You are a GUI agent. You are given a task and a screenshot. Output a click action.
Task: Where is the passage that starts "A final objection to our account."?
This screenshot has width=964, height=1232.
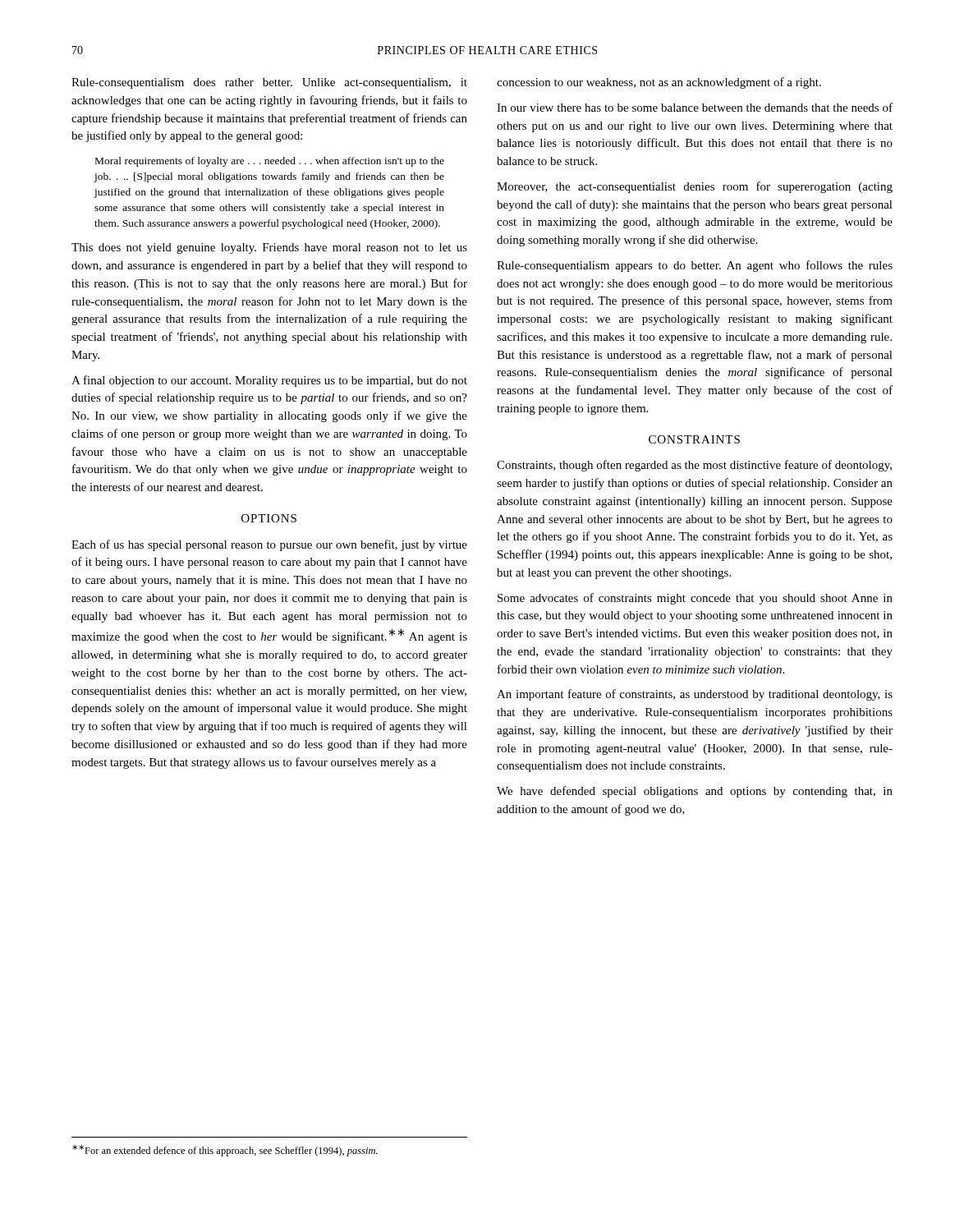[269, 434]
